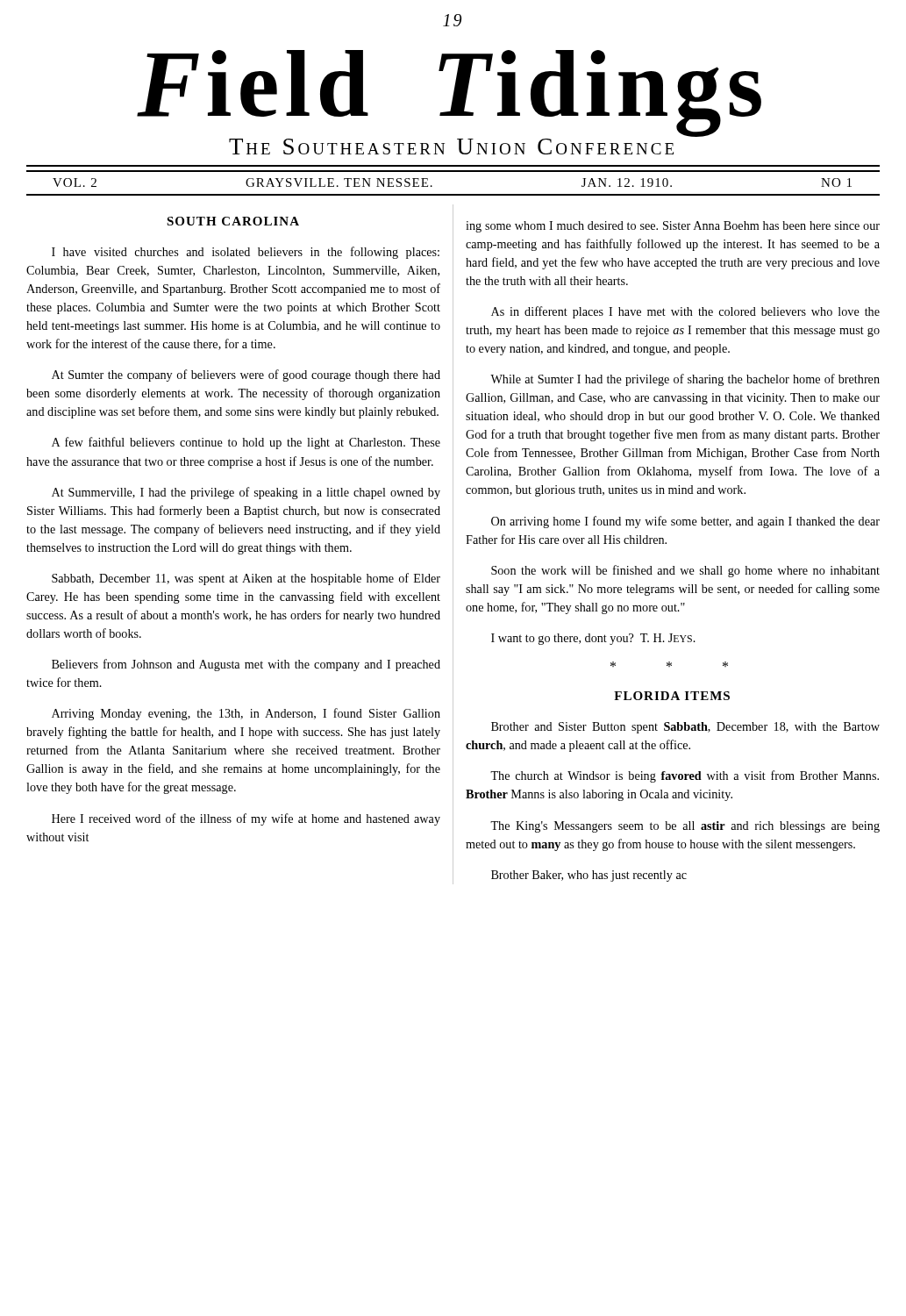Where is the passage that starts "Soon the work will be finished"?
The width and height of the screenshot is (906, 1316).
pos(673,589)
